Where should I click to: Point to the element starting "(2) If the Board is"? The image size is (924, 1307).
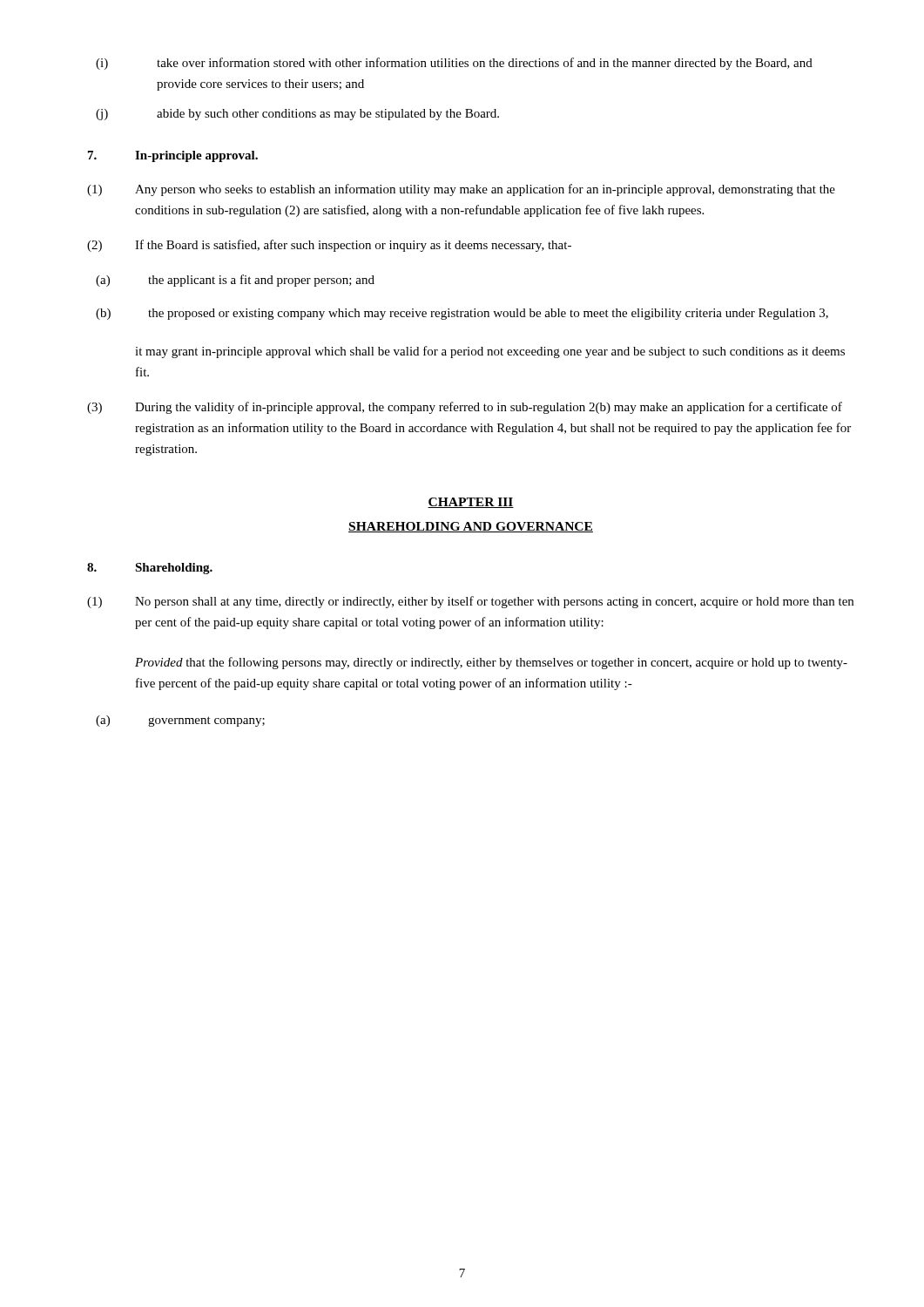[x=471, y=245]
